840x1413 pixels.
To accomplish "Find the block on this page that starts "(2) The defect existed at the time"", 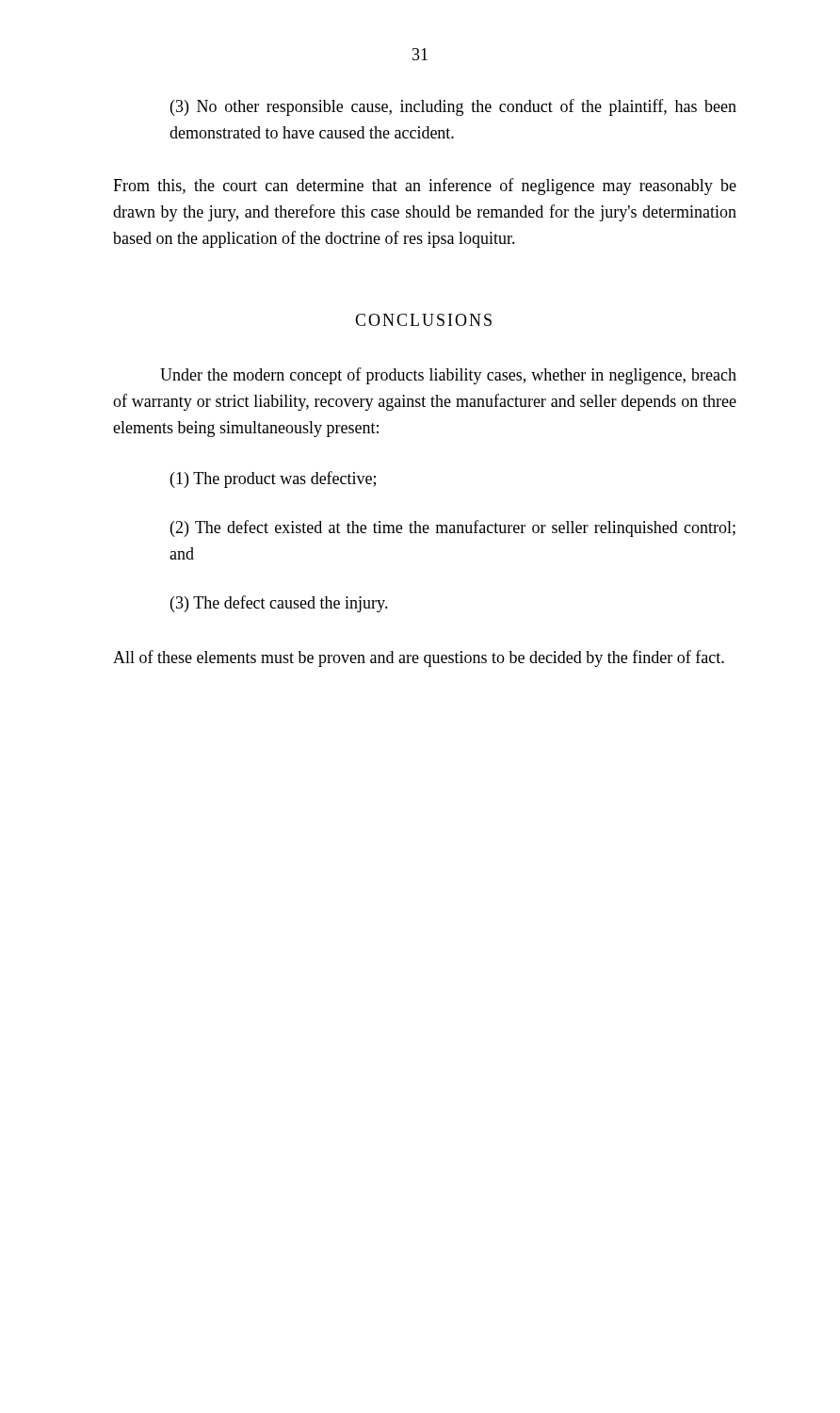I will coord(453,541).
